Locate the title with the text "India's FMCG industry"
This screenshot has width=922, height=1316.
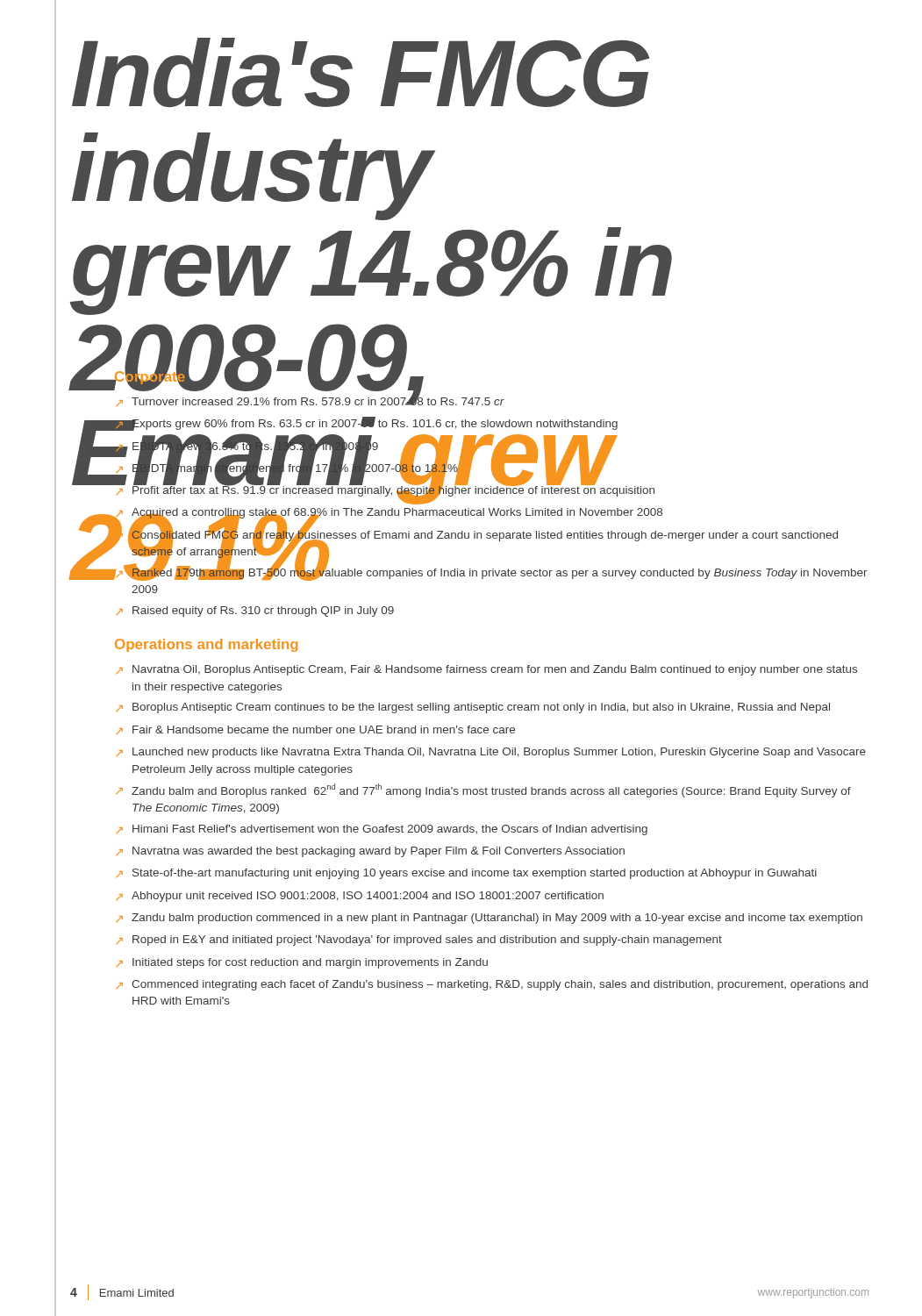tap(470, 311)
